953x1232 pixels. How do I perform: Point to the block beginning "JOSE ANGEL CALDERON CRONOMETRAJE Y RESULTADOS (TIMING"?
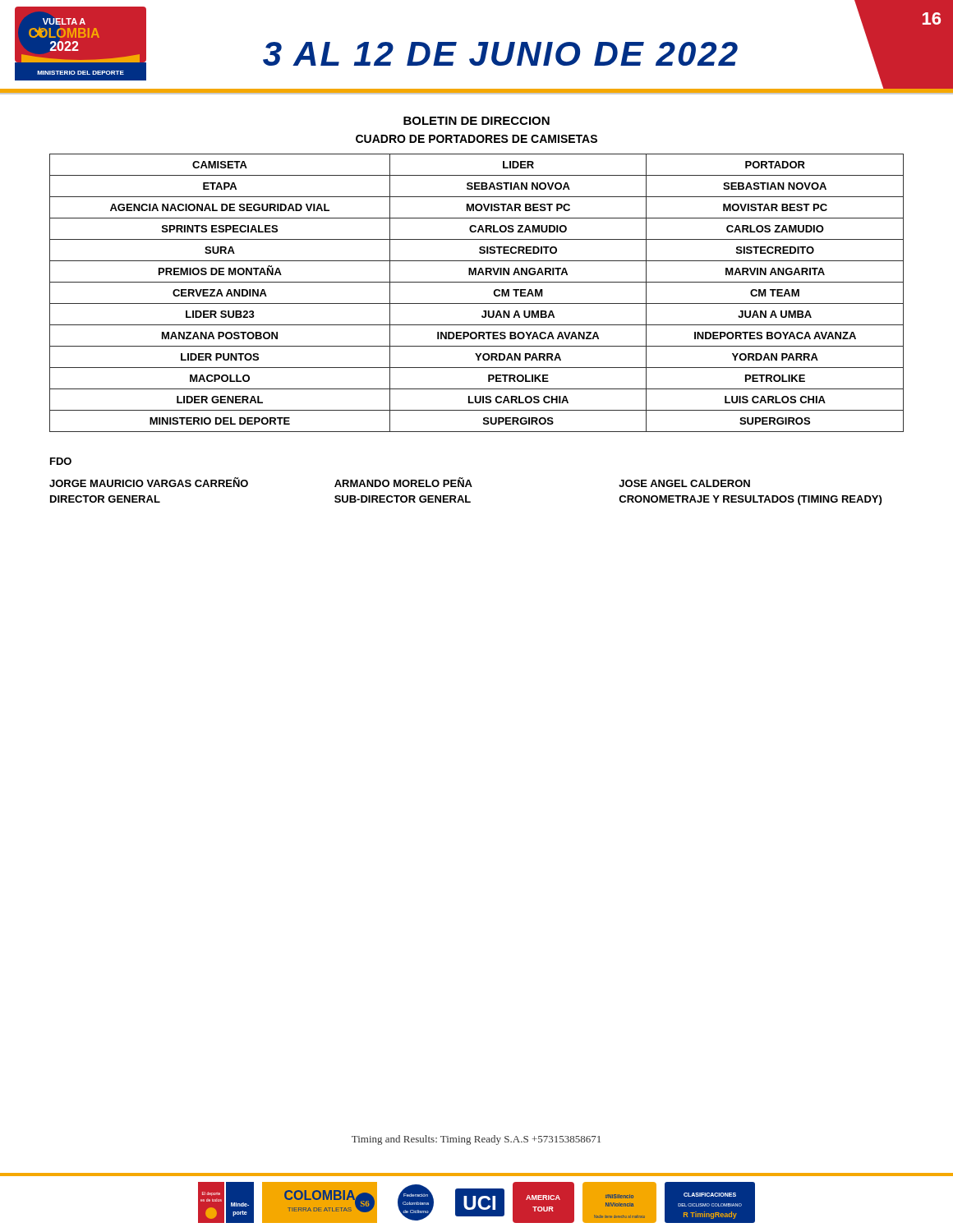click(761, 491)
